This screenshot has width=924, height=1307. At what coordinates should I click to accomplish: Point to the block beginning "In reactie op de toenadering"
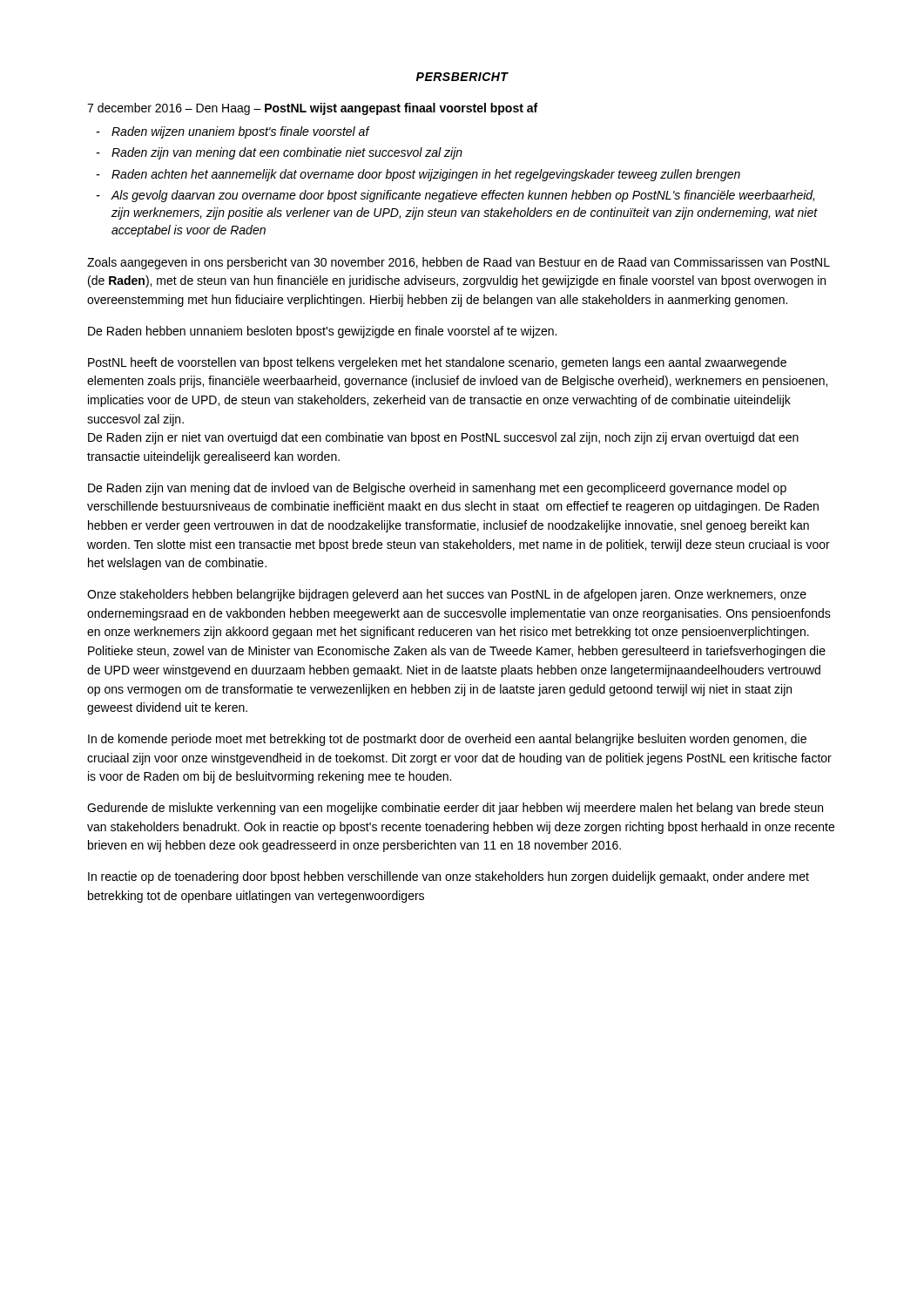tap(448, 886)
